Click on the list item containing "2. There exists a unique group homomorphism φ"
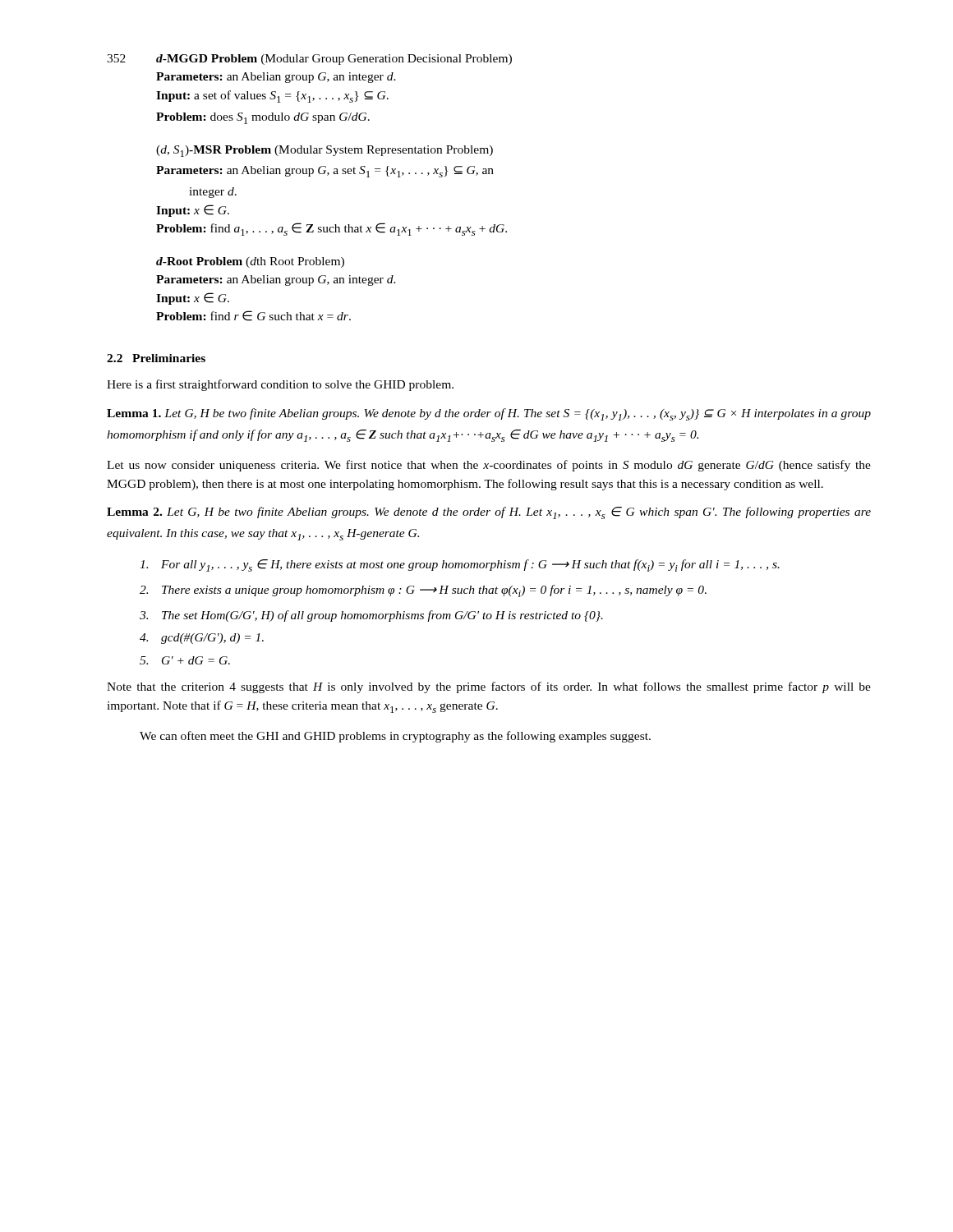Image resolution: width=953 pixels, height=1232 pixels. tap(505, 591)
